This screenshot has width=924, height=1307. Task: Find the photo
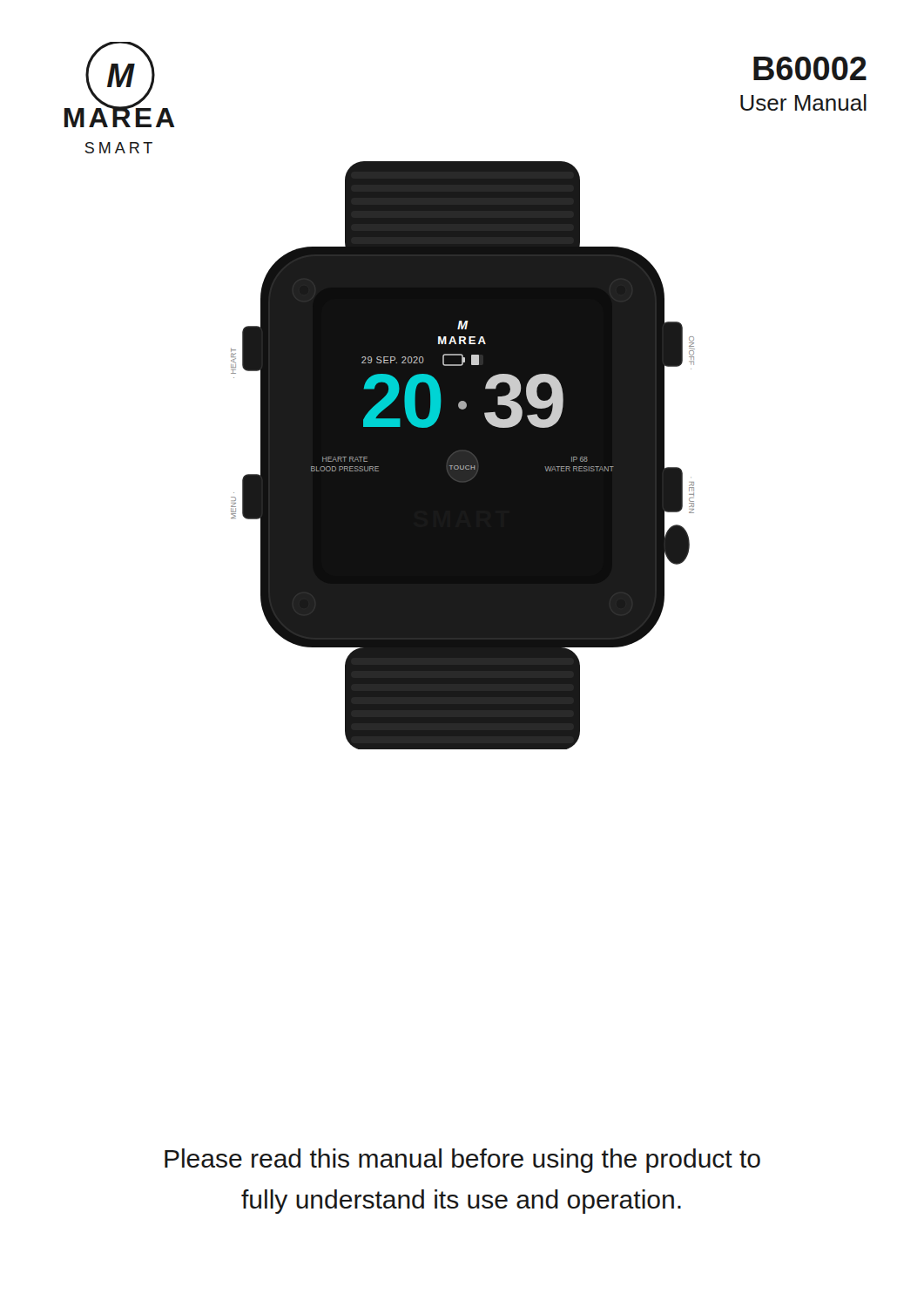click(x=462, y=455)
